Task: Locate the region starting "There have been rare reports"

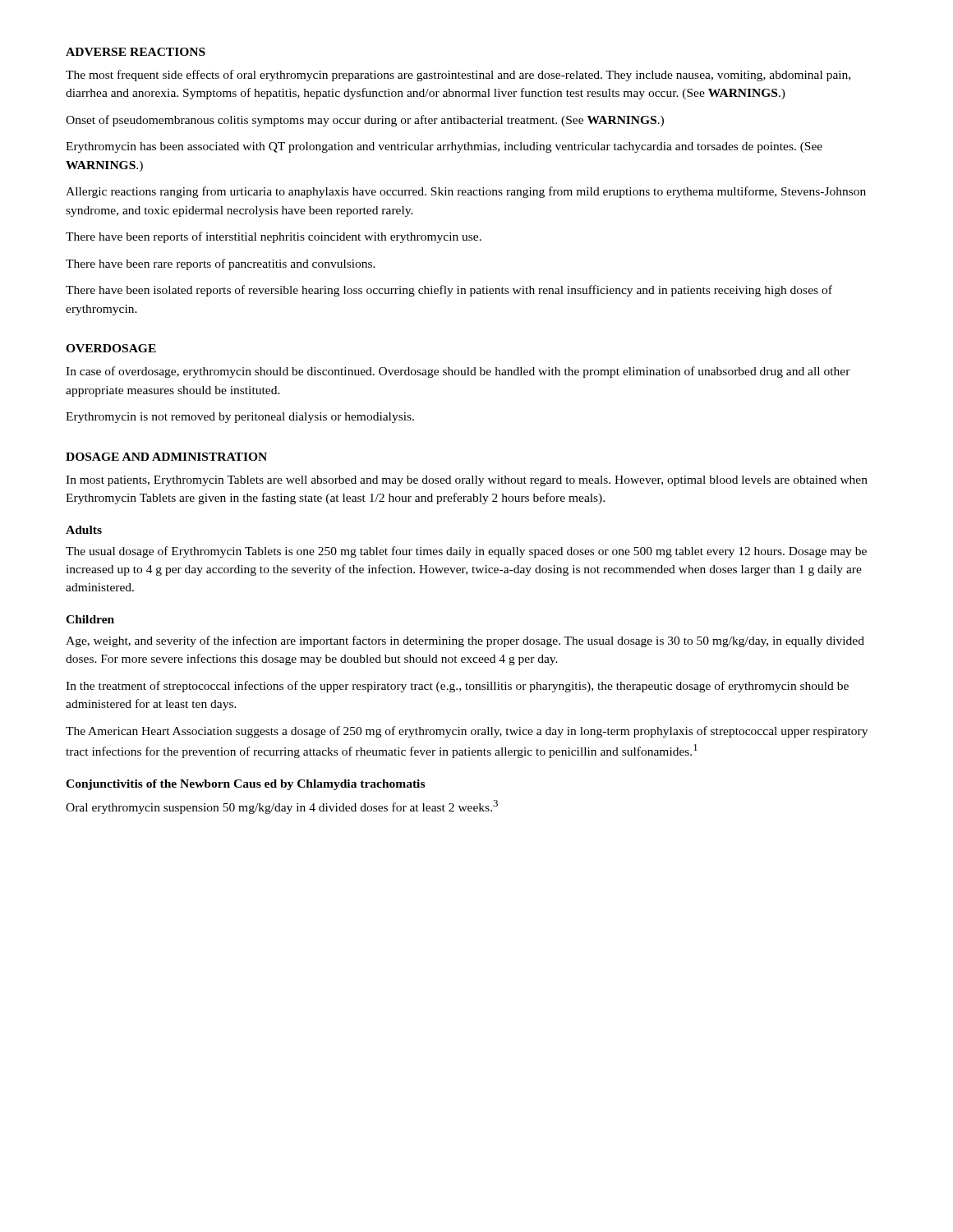Action: click(221, 264)
